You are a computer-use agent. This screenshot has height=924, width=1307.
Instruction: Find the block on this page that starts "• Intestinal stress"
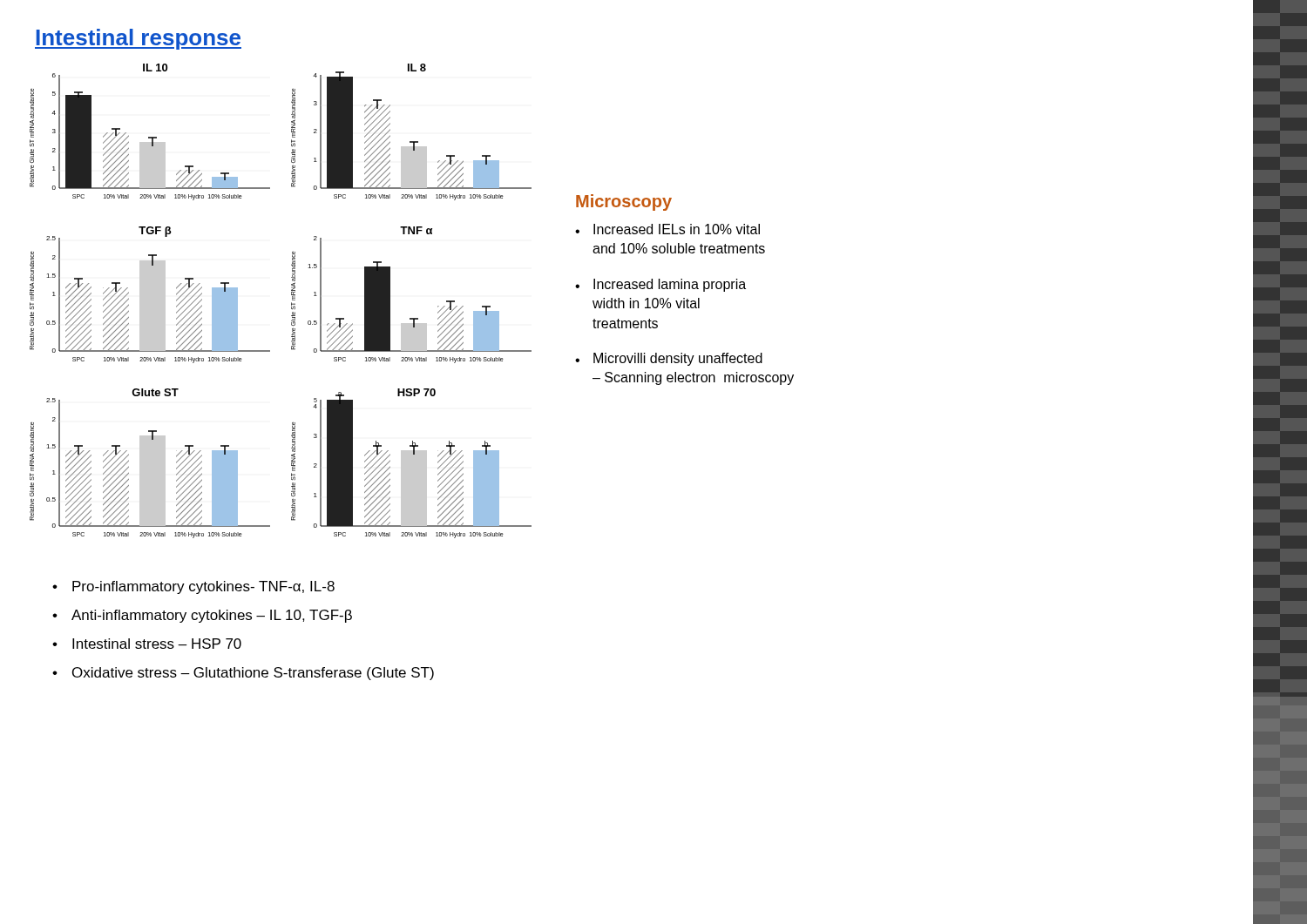click(147, 645)
